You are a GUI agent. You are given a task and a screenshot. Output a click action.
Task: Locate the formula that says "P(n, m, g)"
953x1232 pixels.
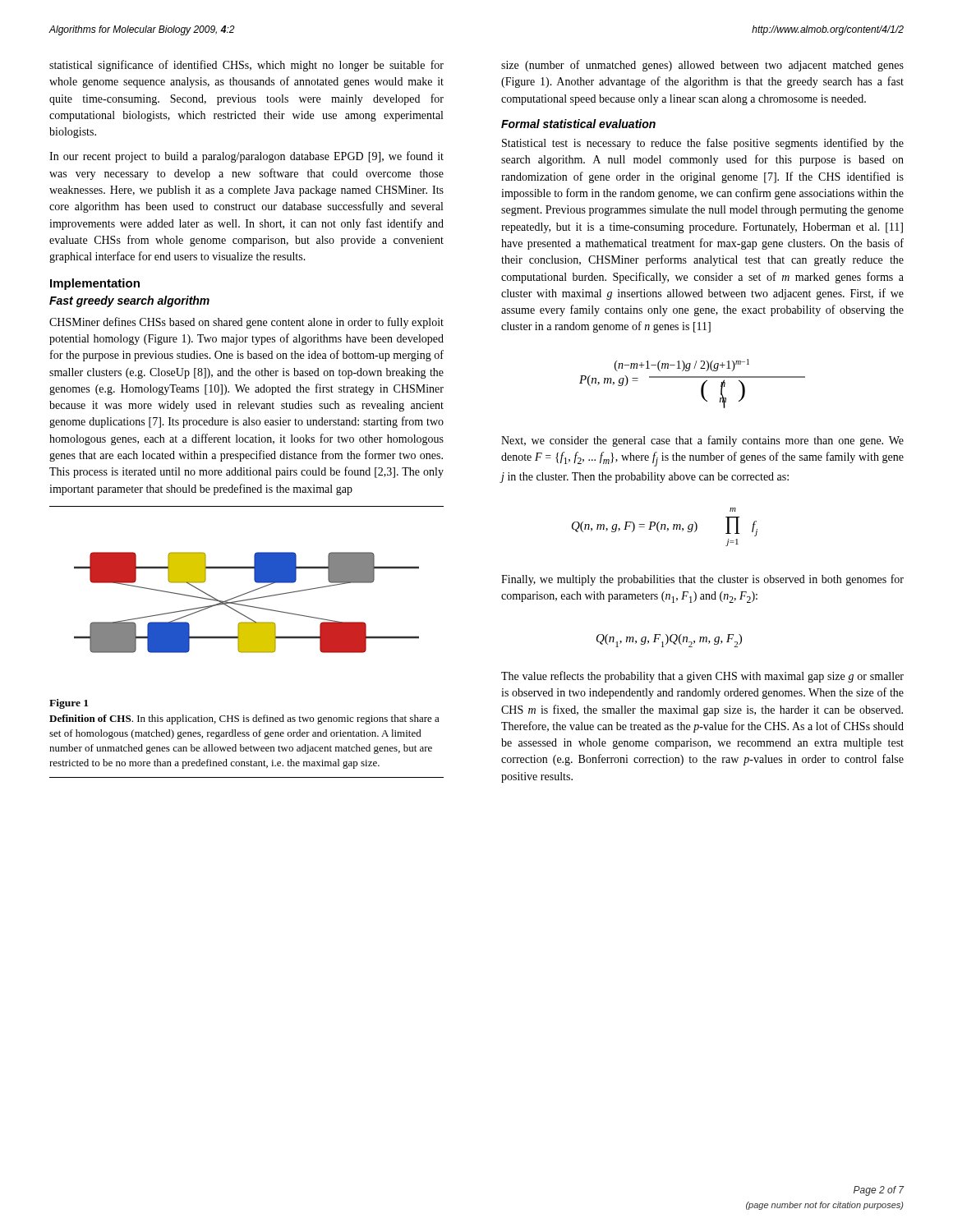point(702,382)
